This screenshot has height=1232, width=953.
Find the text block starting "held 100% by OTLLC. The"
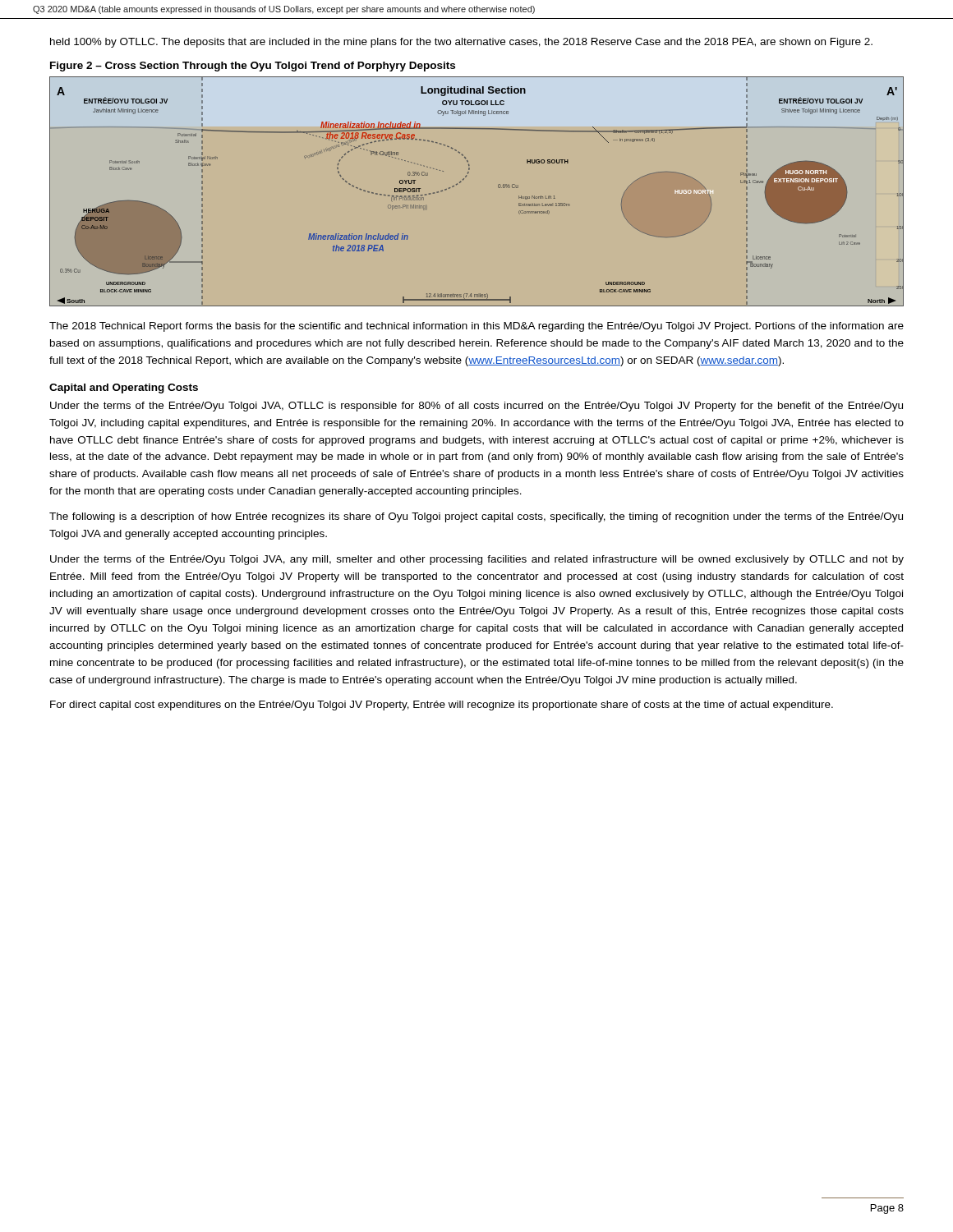pos(461,42)
